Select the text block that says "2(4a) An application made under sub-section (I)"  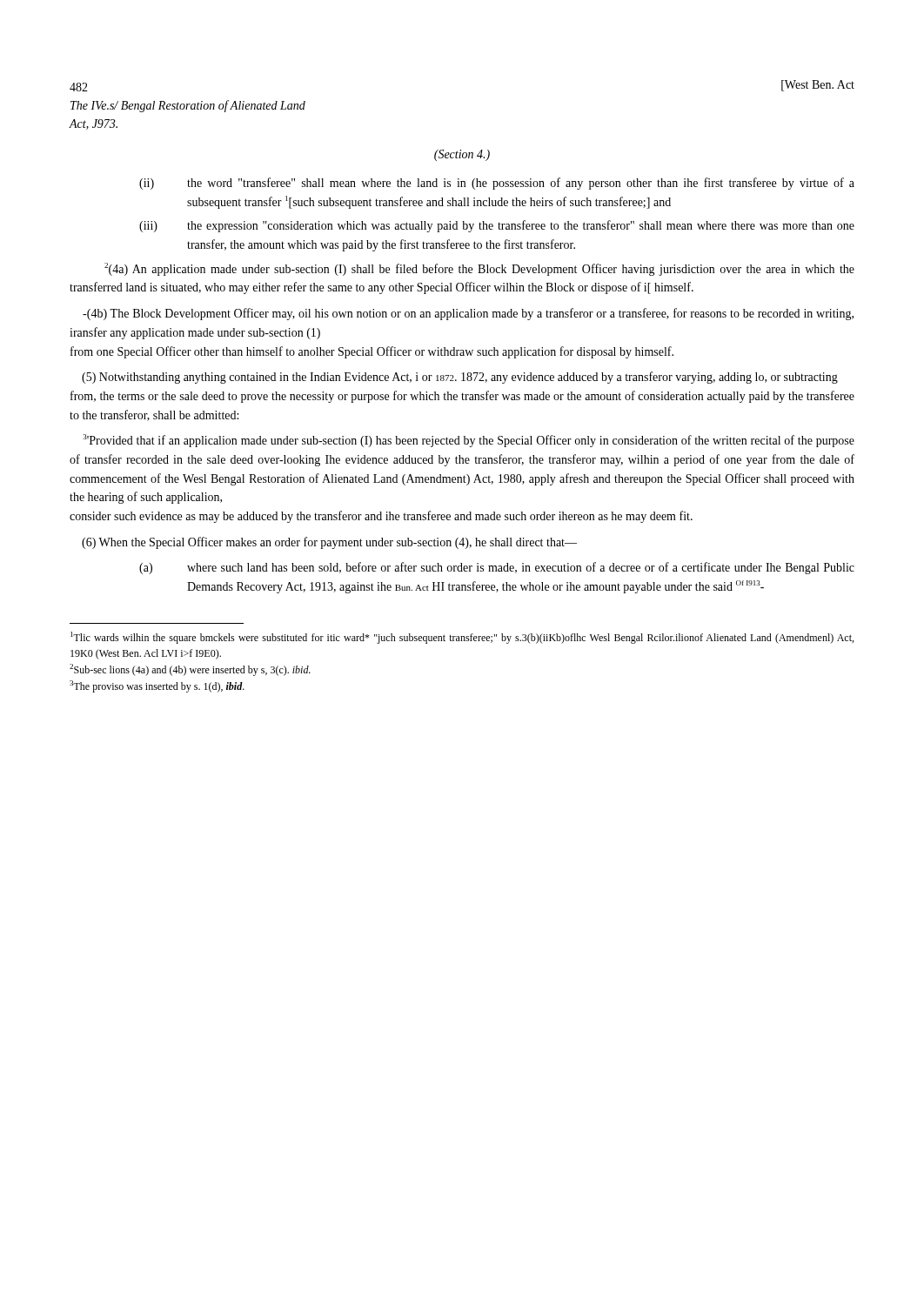[x=462, y=278]
